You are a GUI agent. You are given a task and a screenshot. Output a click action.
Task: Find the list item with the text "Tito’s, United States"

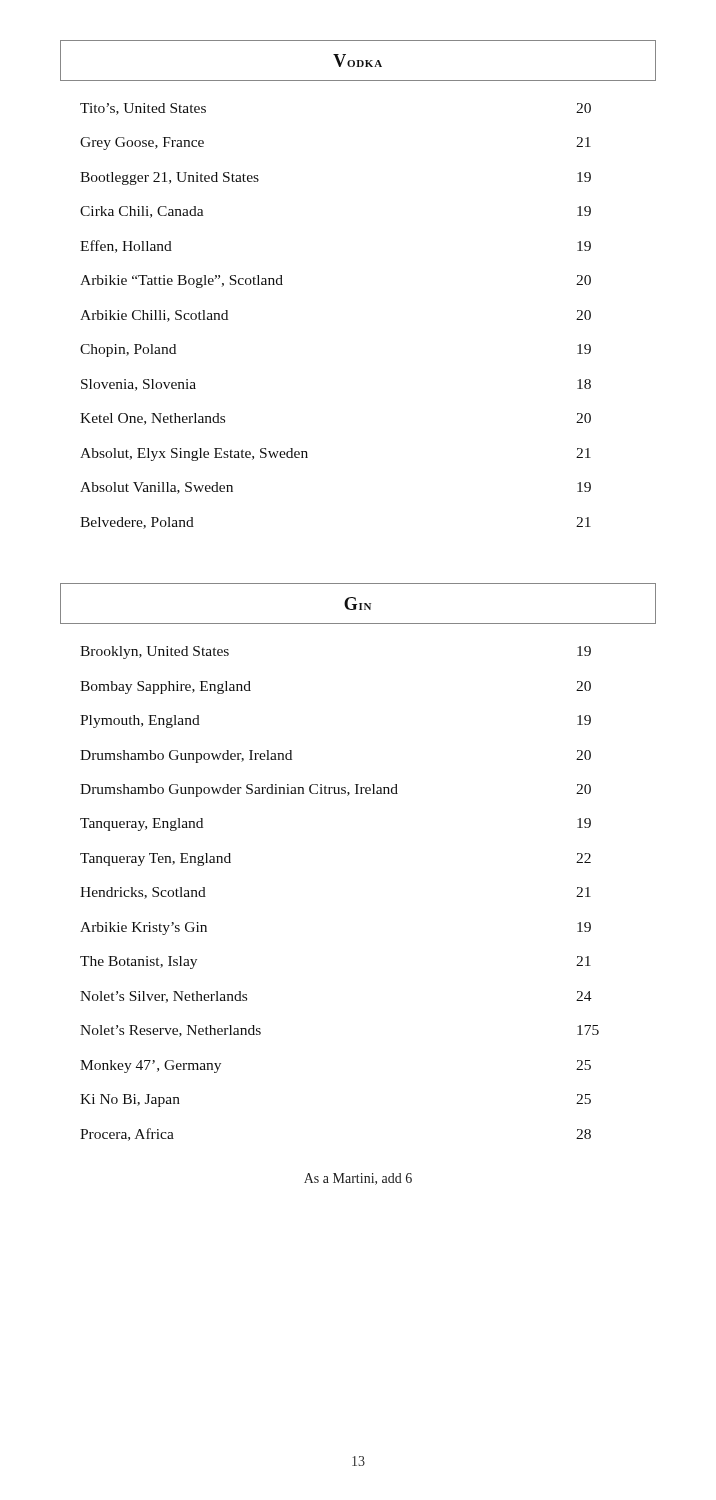(143, 107)
